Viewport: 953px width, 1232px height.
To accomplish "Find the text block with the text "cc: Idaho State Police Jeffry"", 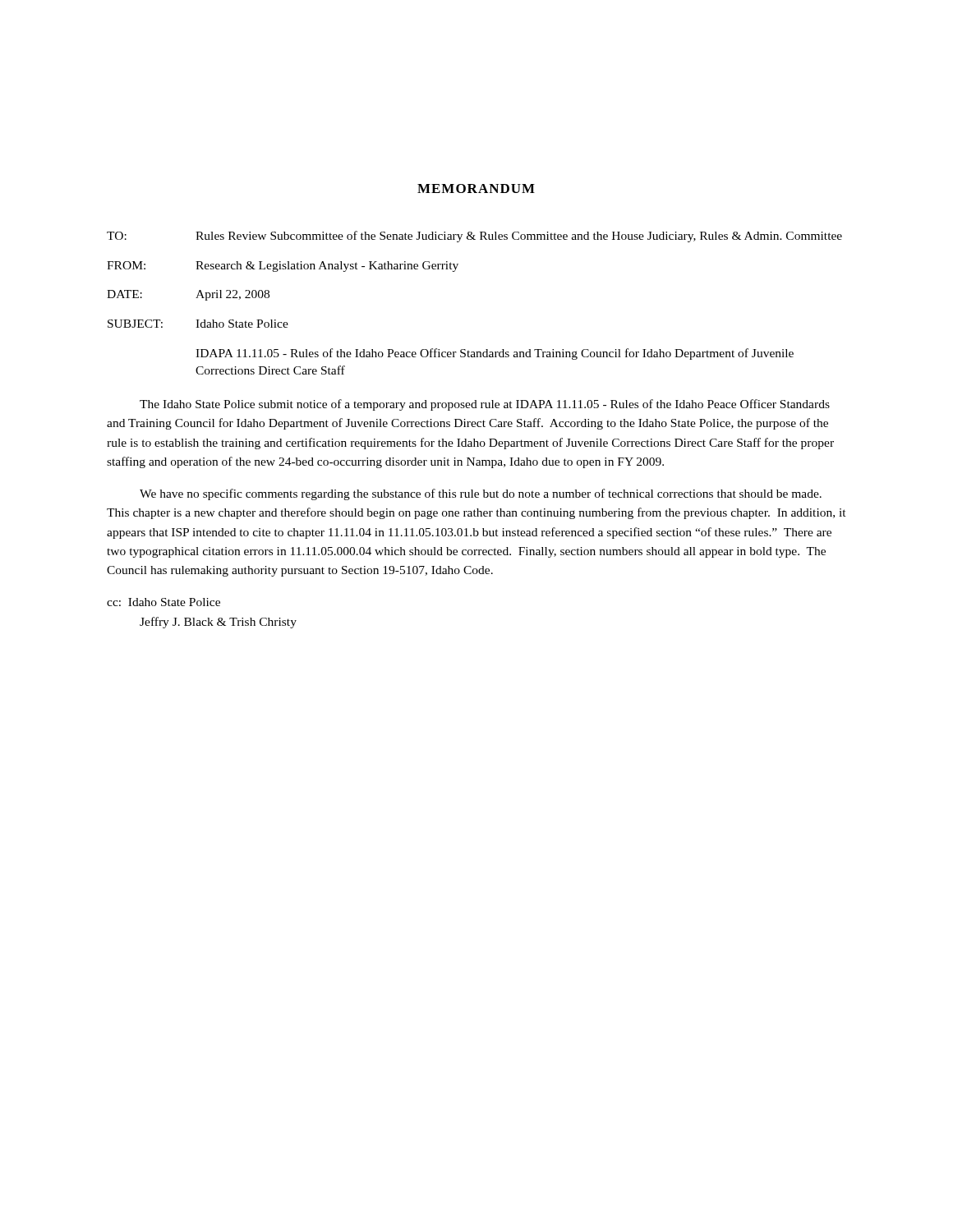I will point(202,612).
